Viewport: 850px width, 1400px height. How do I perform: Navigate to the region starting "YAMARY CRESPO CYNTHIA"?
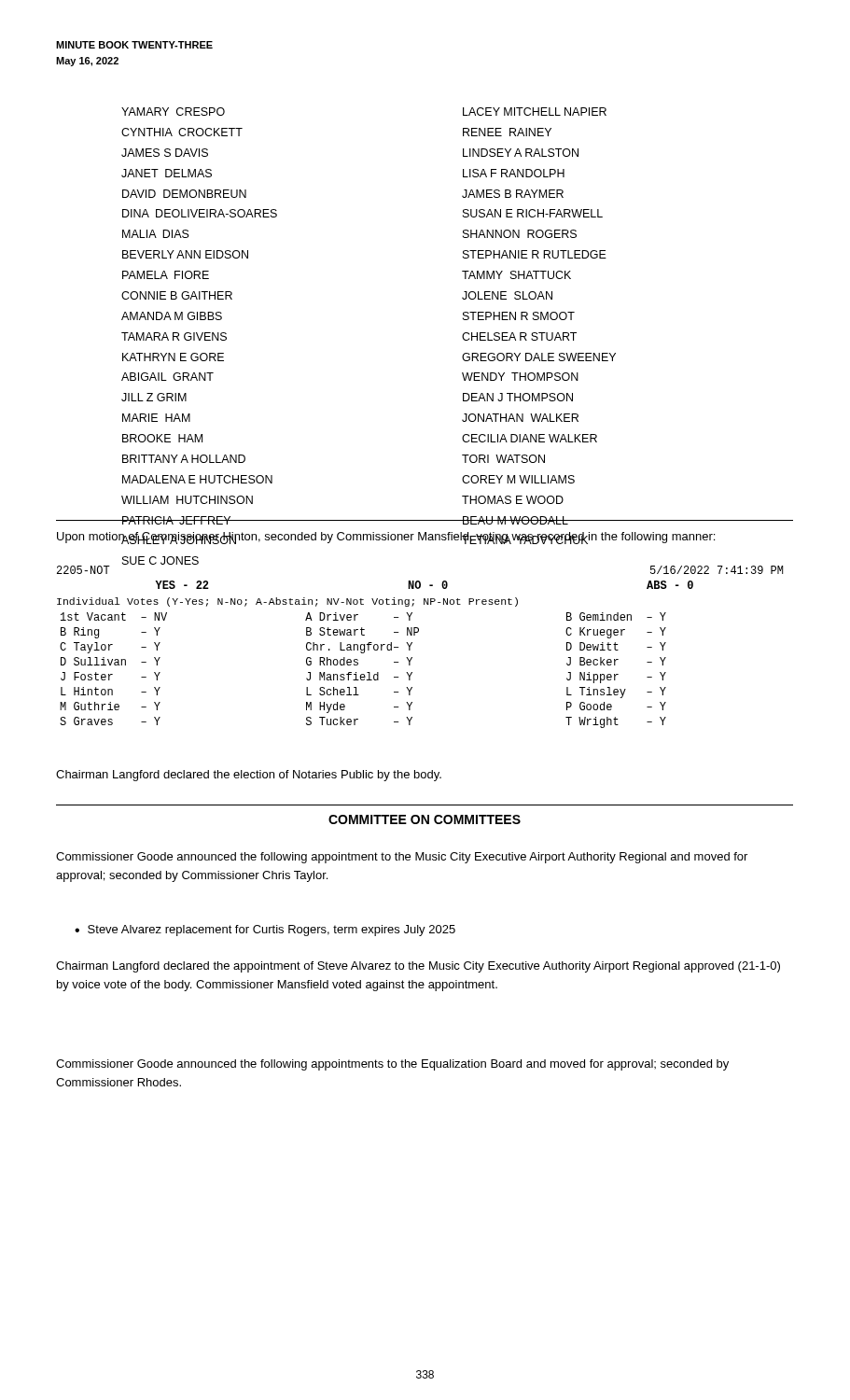pyautogui.click(x=178, y=110)
